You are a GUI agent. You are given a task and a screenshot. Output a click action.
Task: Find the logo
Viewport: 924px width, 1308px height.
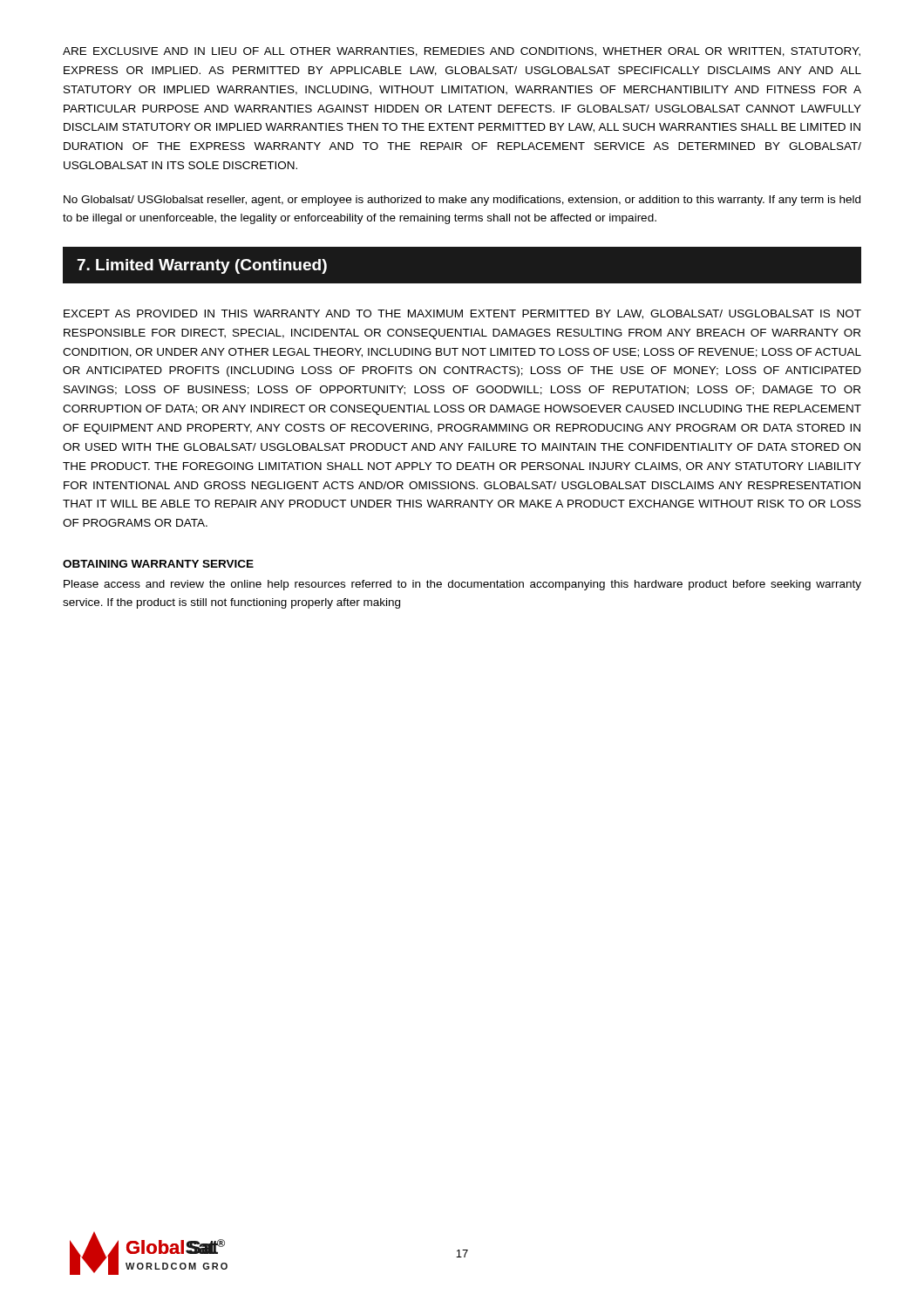(x=146, y=1253)
